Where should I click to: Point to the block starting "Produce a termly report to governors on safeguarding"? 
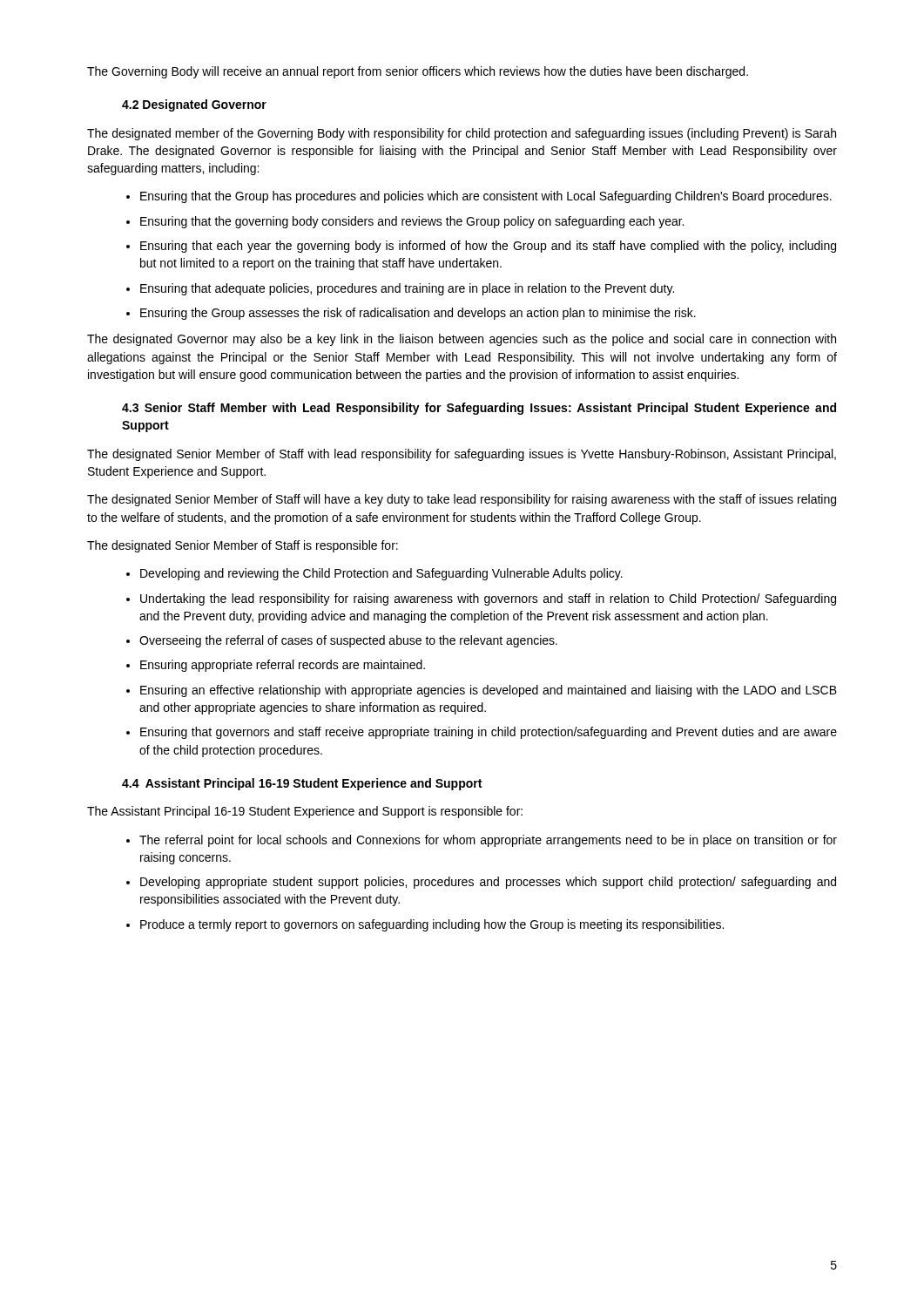[462, 924]
